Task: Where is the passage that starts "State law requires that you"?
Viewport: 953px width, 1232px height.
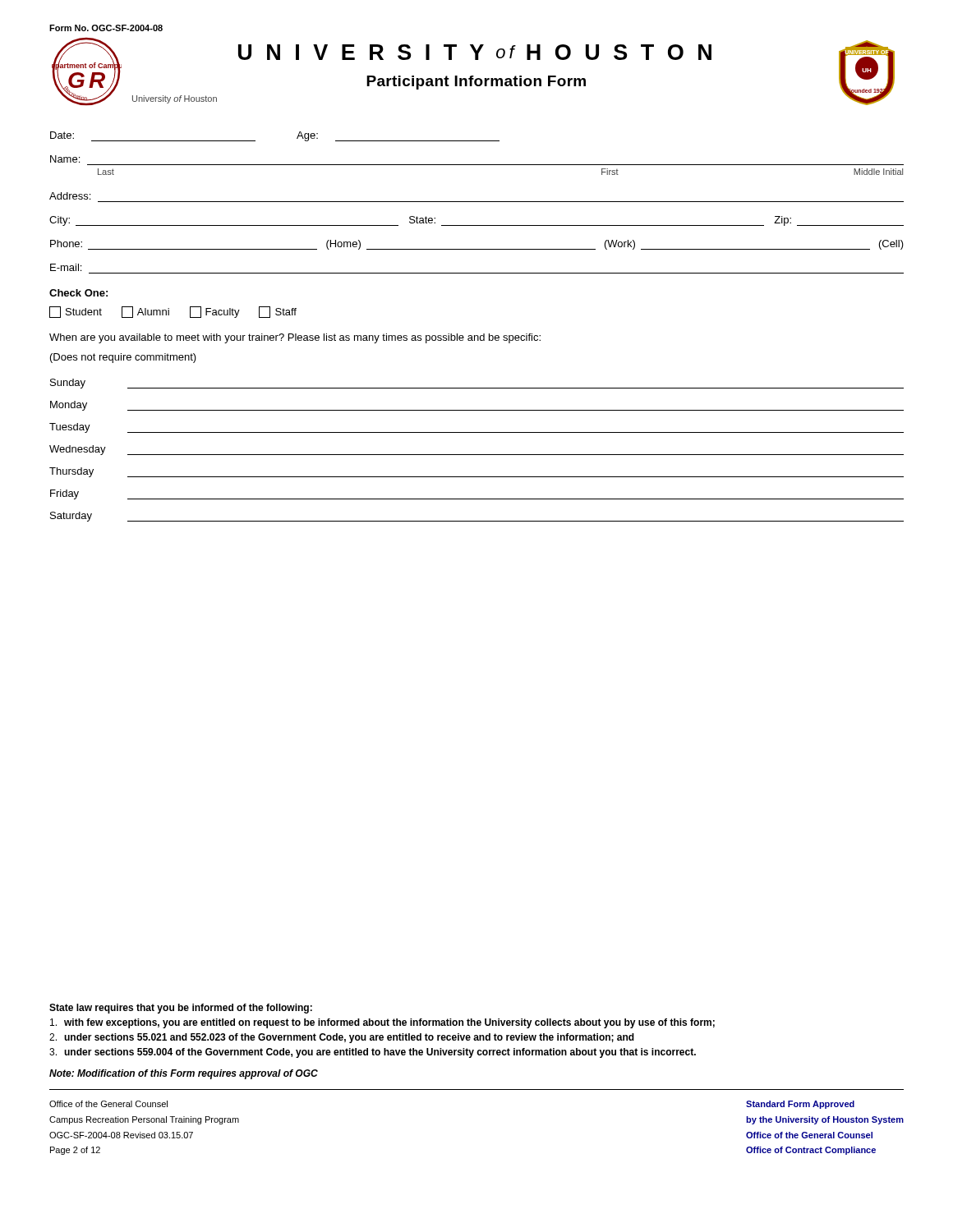Action: coord(181,1008)
